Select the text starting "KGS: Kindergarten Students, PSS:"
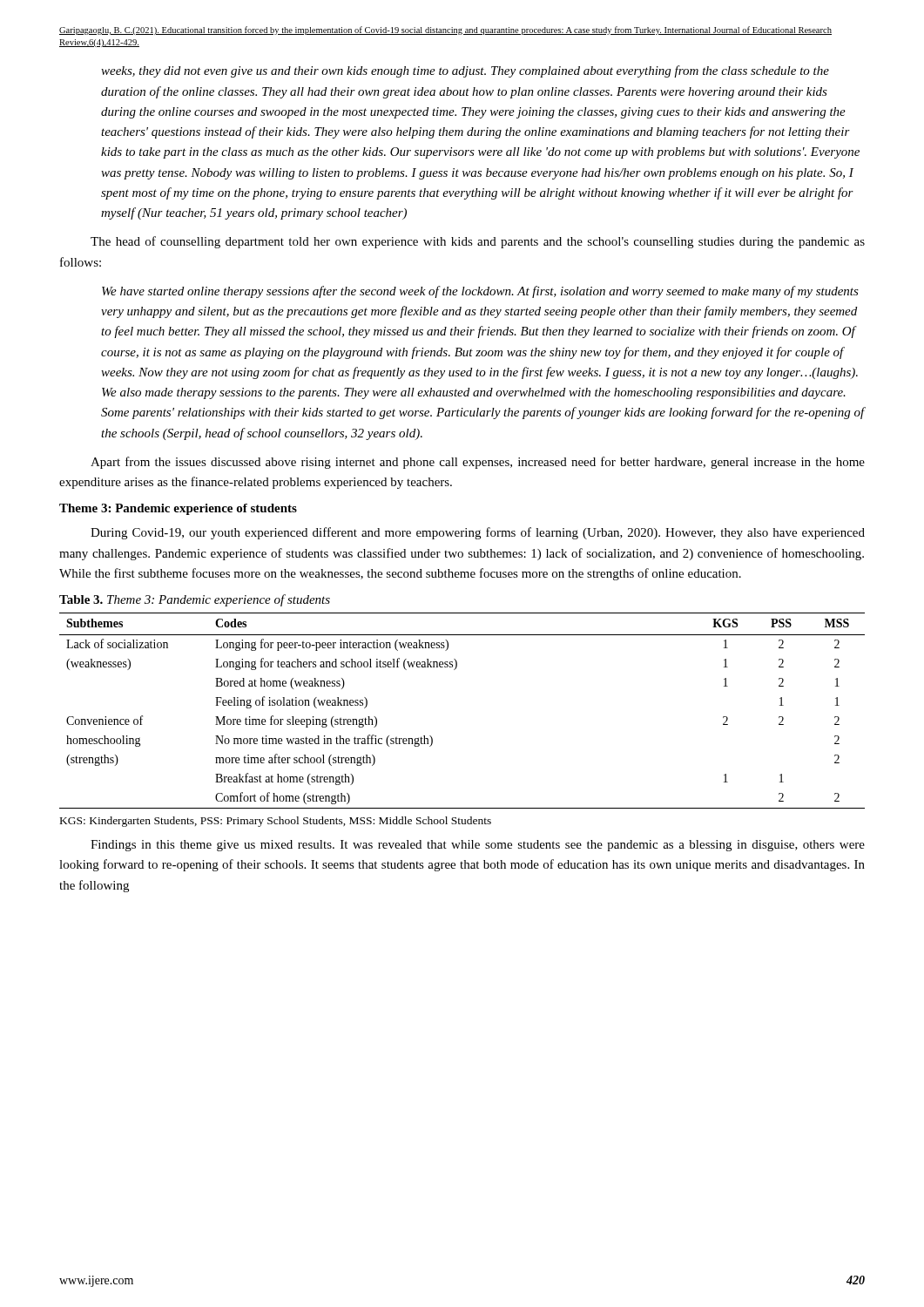The height and width of the screenshot is (1307, 924). pyautogui.click(x=275, y=820)
